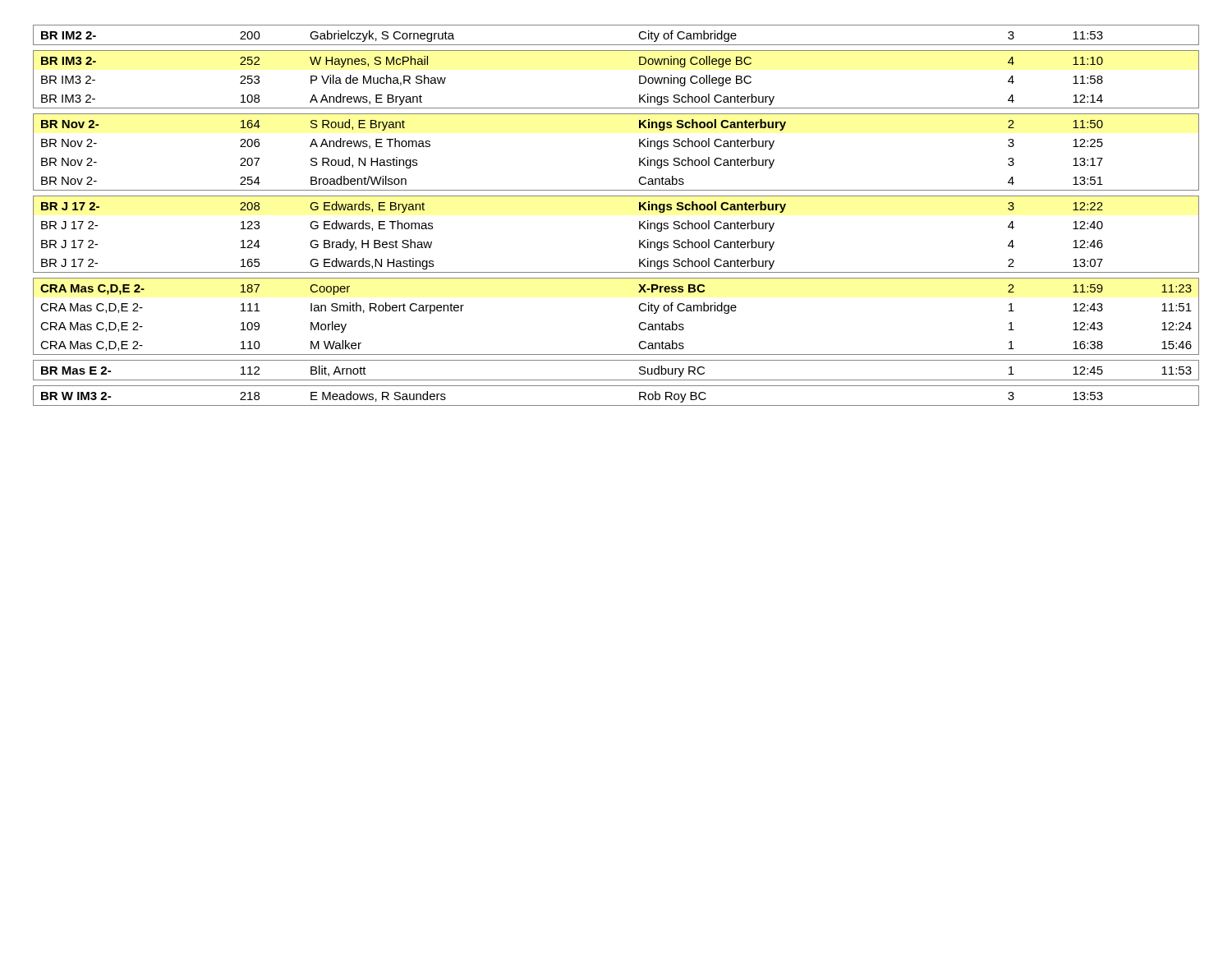Select the table that reads "Downing College BC"

tap(616, 79)
